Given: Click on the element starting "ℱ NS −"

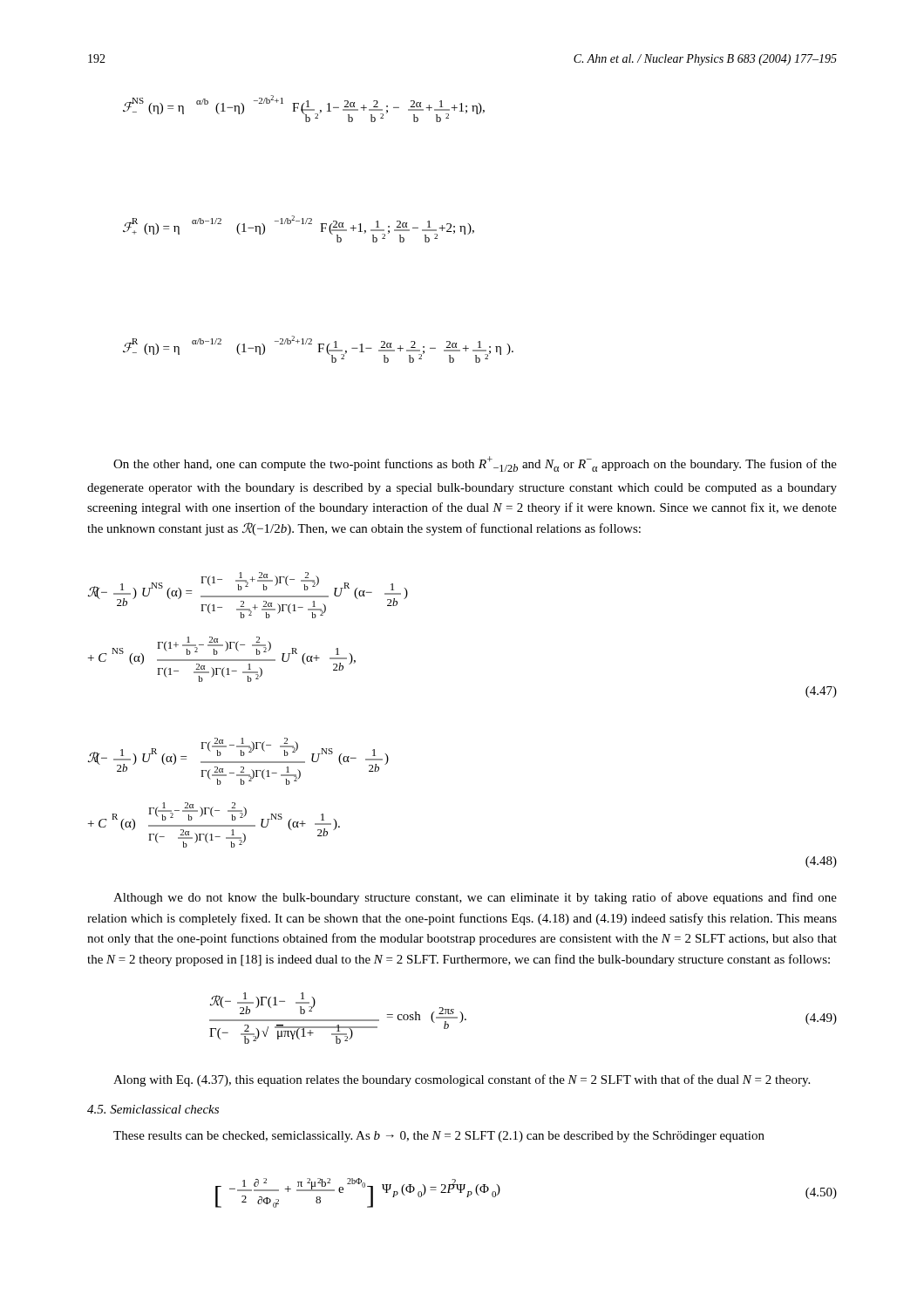Looking at the screenshot, I should 304,109.
